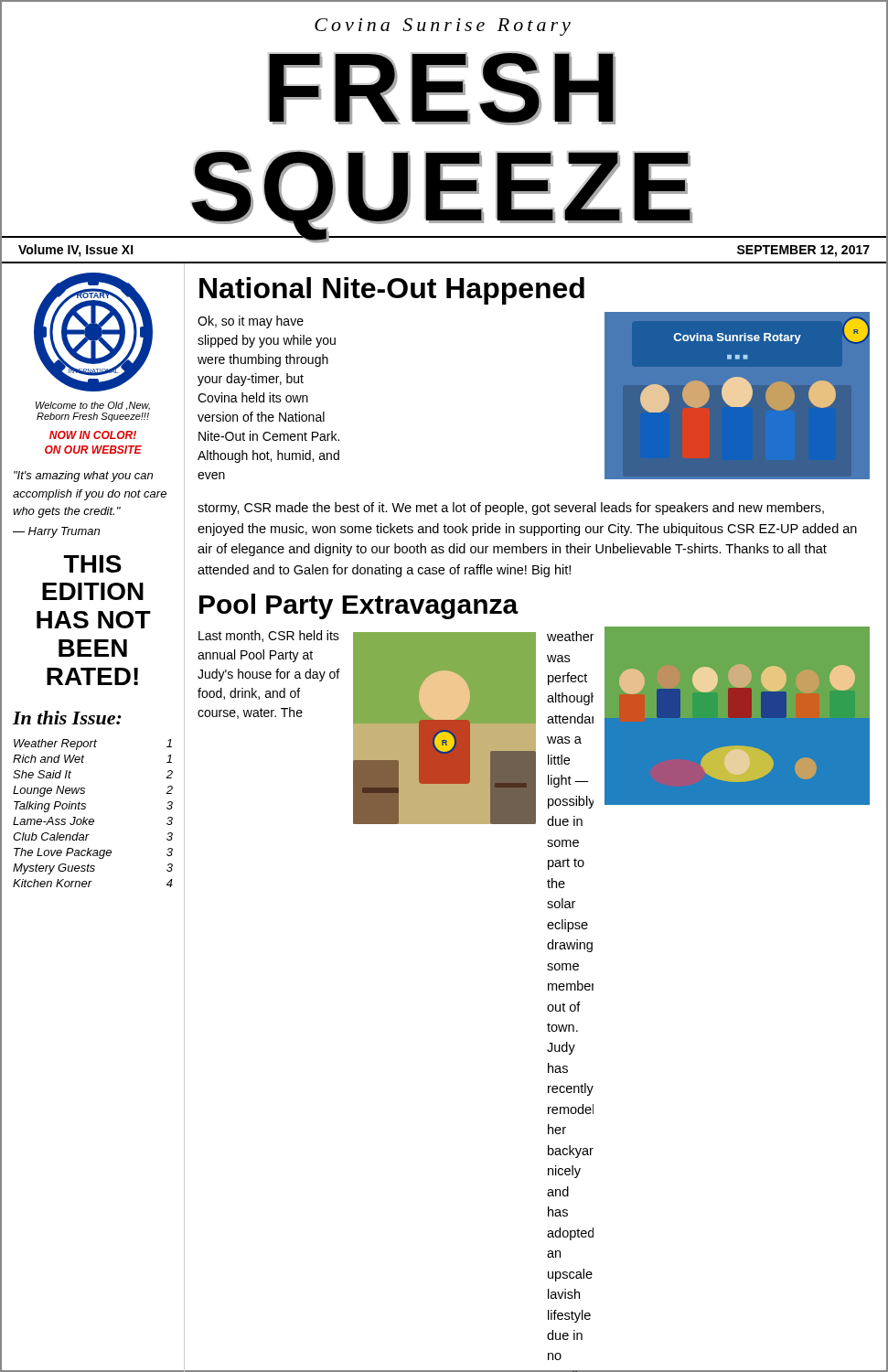This screenshot has height=1372, width=888.
Task: Navigate to the region starting "Welcome to the Old"
Action: (x=93, y=411)
